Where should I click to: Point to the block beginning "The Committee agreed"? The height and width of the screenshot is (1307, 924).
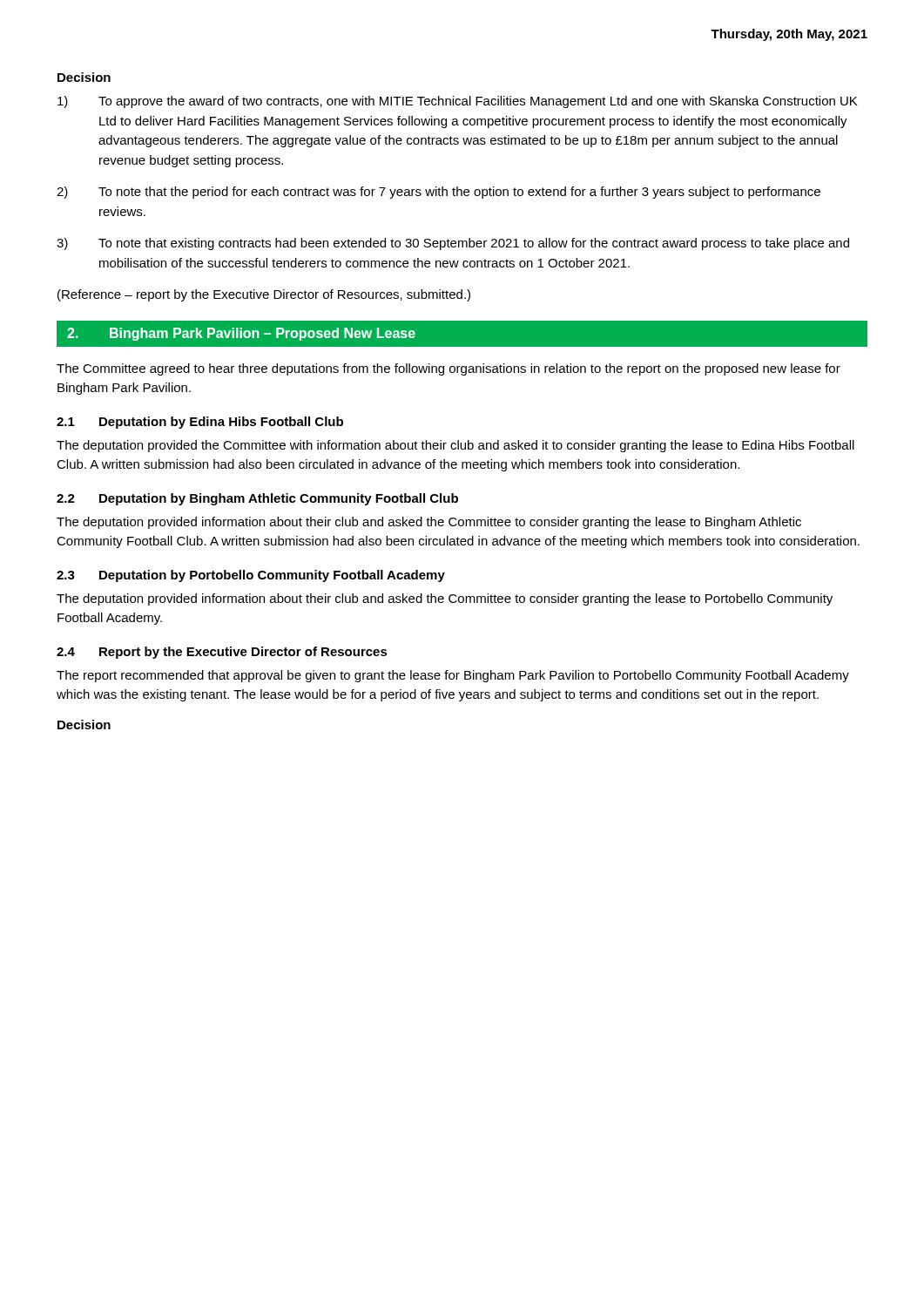point(448,378)
